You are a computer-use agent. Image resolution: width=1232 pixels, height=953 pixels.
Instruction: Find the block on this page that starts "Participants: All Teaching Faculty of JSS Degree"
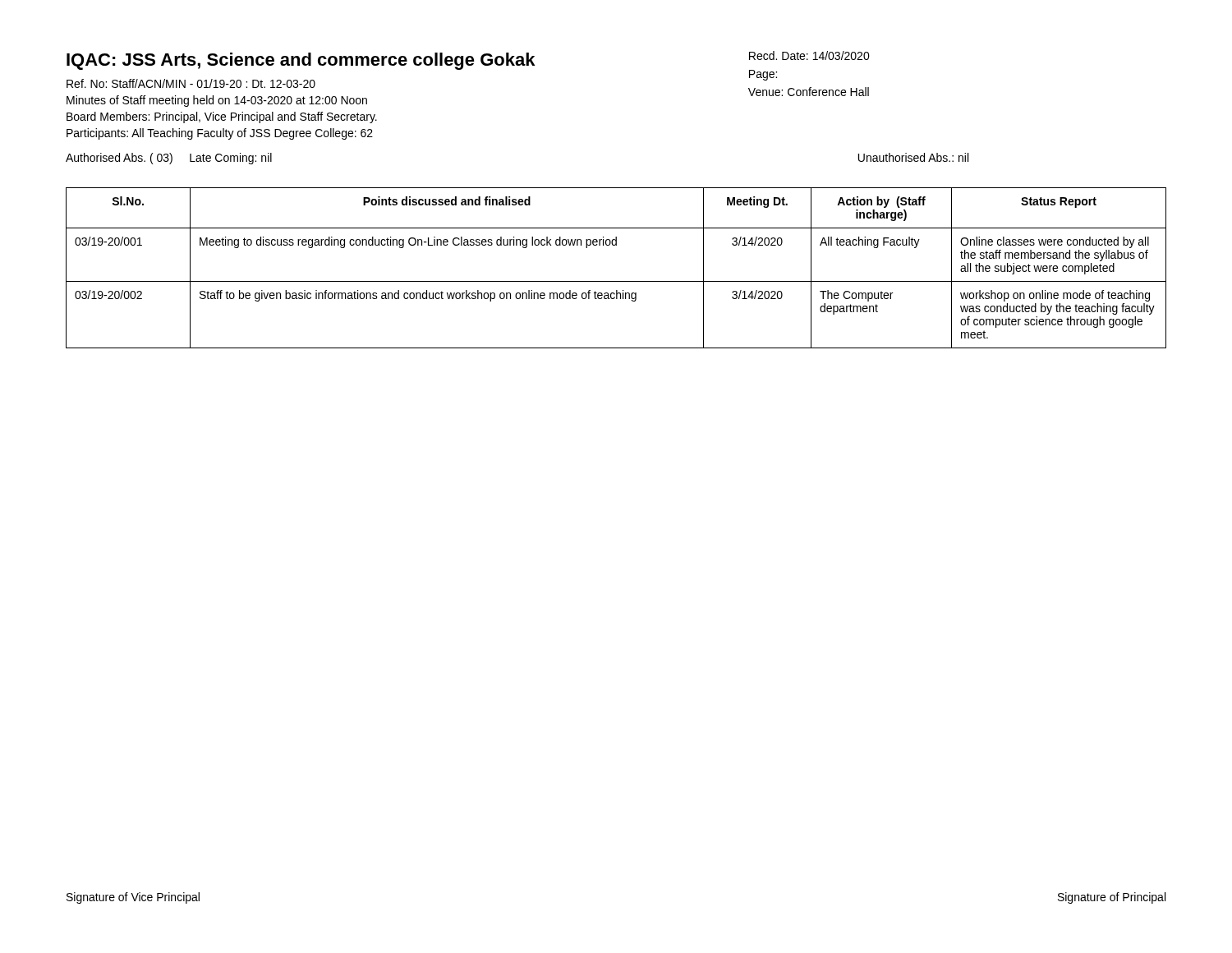point(219,133)
